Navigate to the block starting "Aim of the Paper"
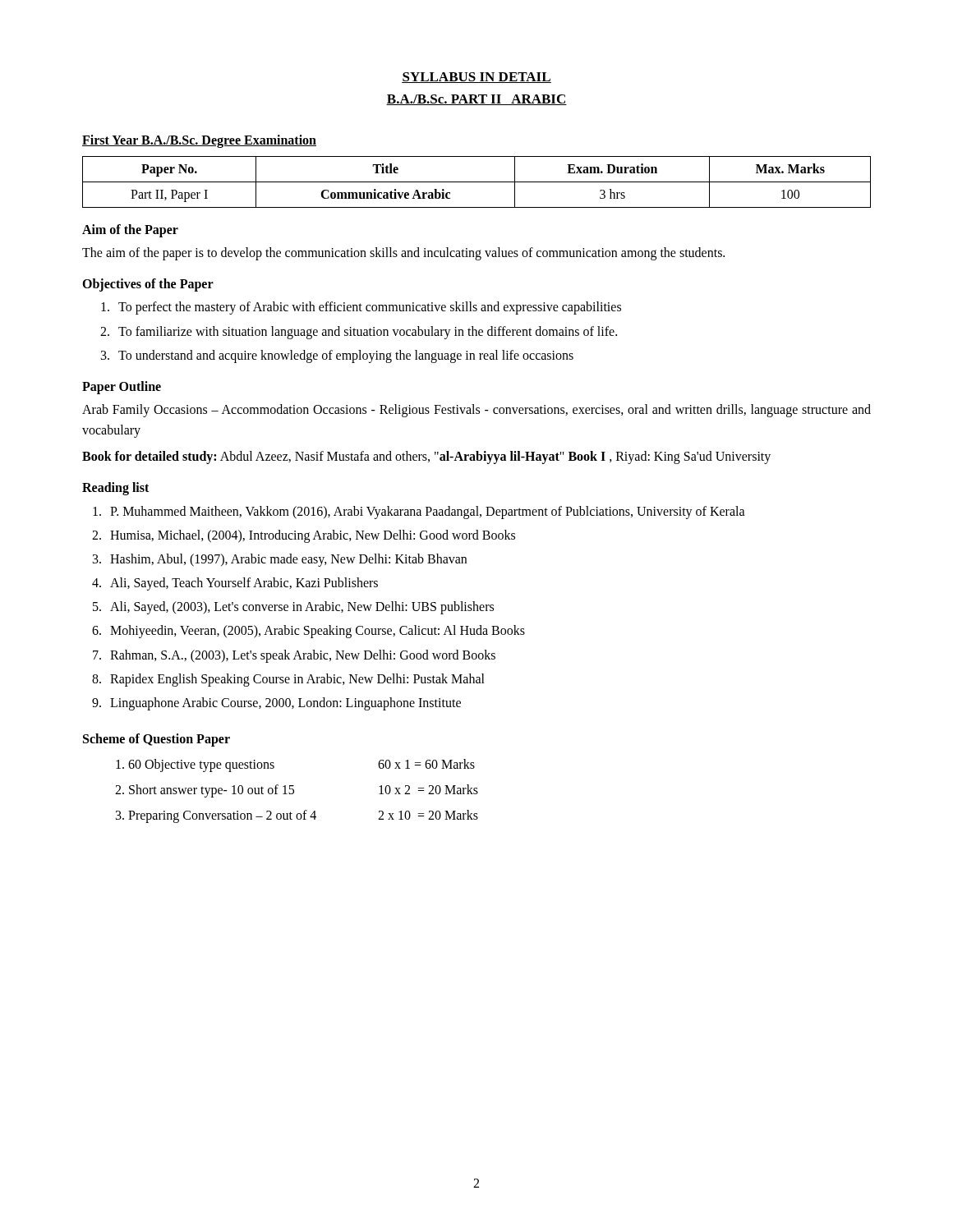 130,230
